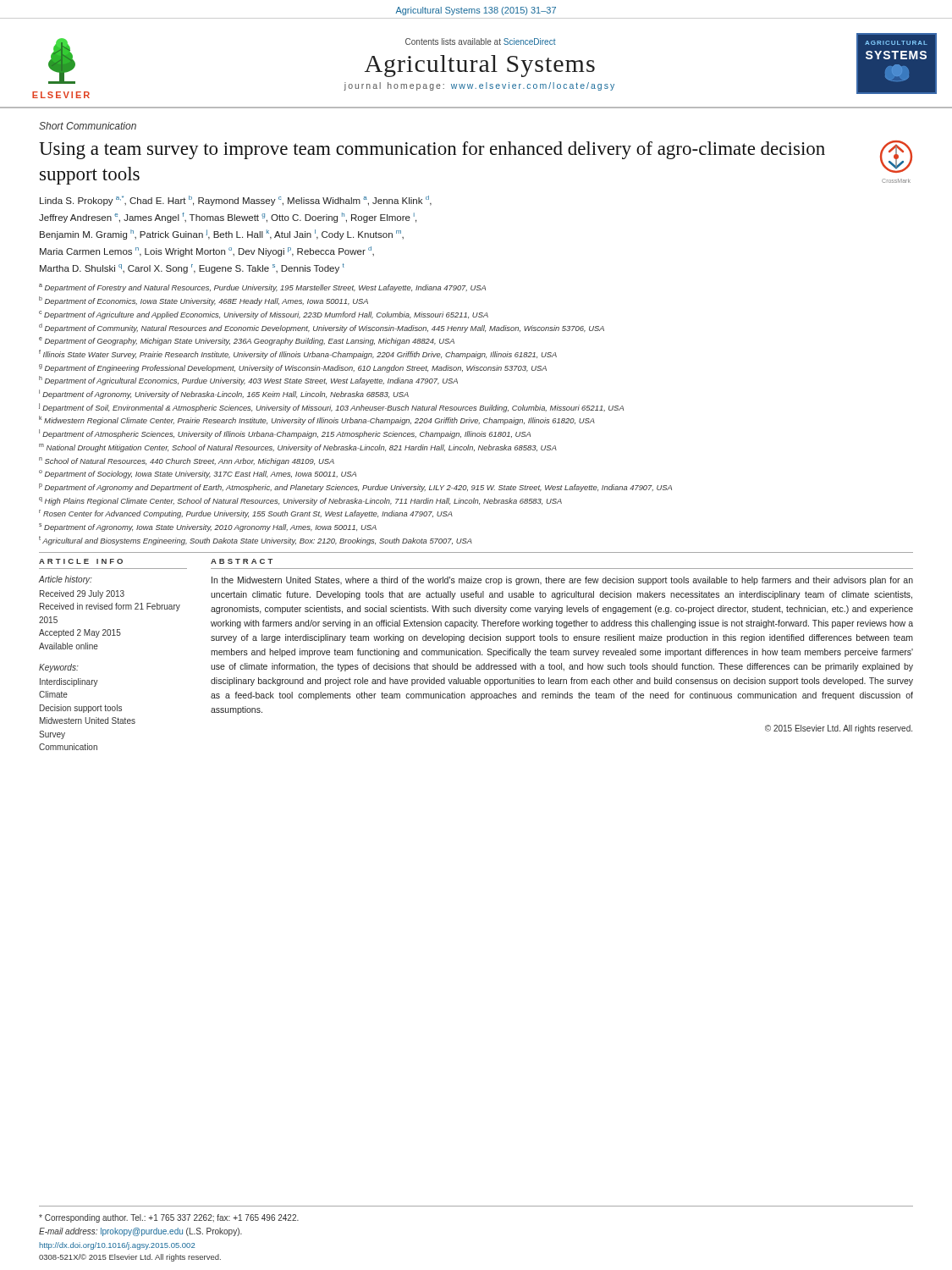952x1270 pixels.
Task: Select the text block starting "h Department of Agricultural Economics, Purdue"
Action: (249, 380)
